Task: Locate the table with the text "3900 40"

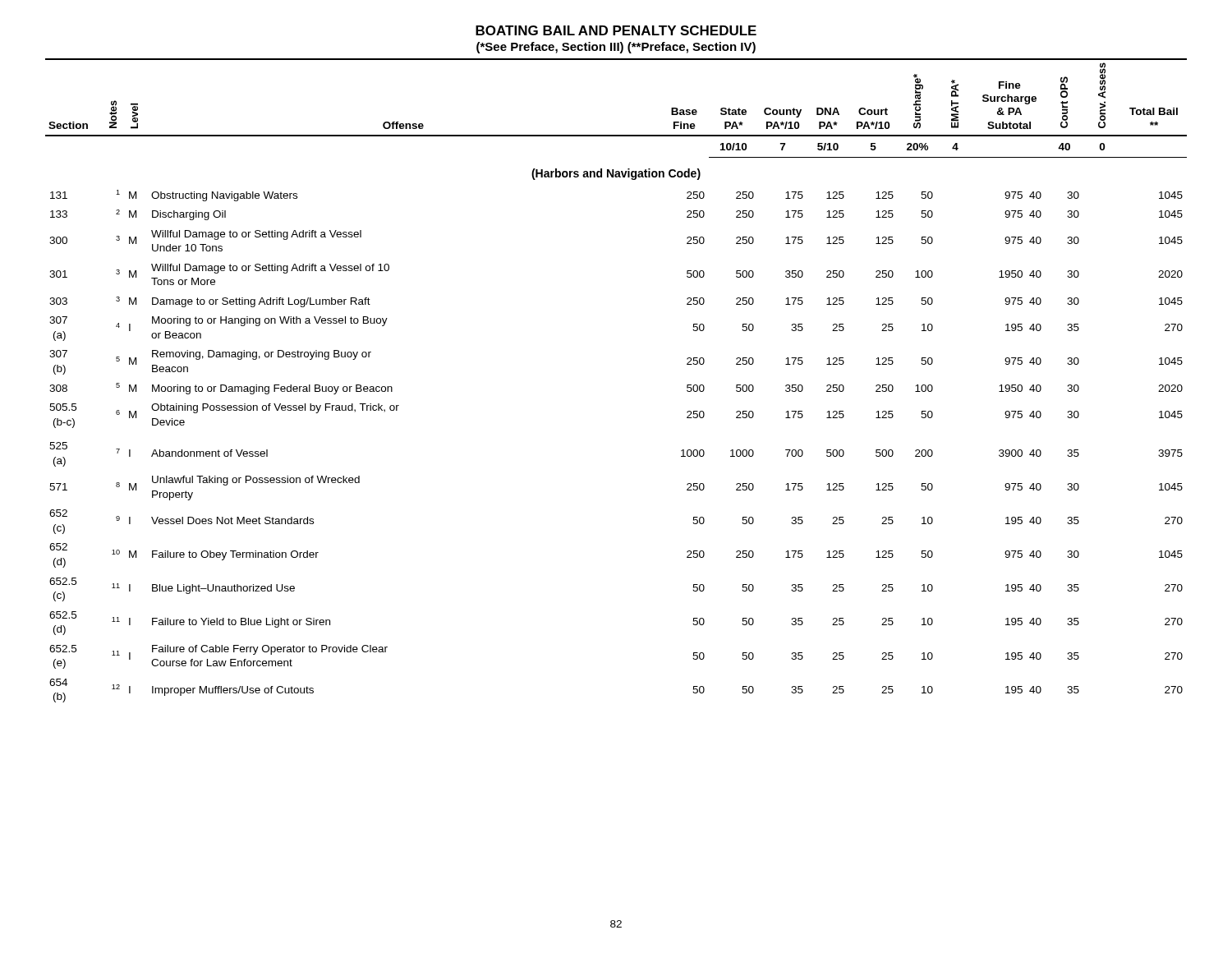Action: (616, 382)
